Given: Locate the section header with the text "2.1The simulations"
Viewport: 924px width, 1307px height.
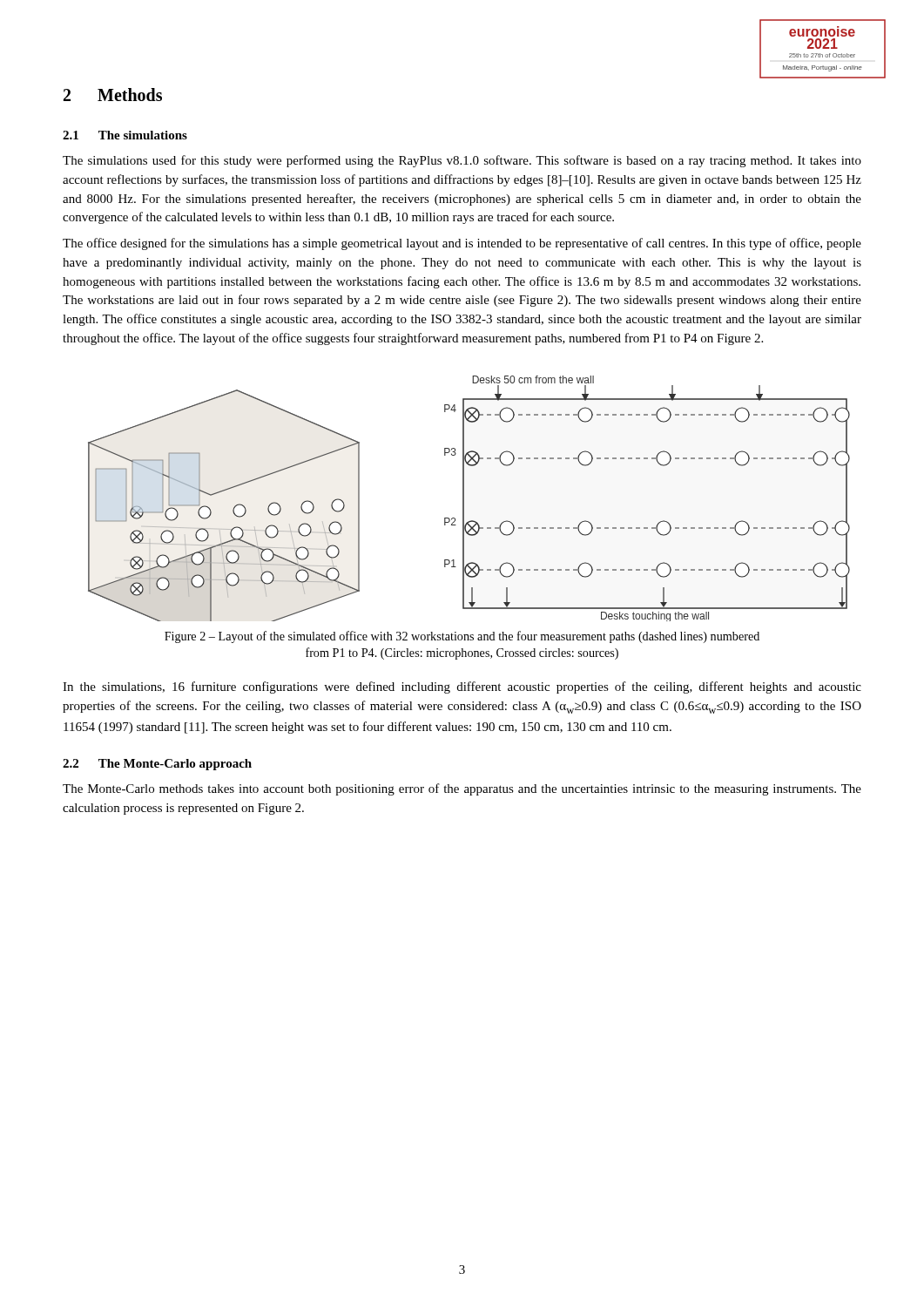Looking at the screenshot, I should pos(125,135).
